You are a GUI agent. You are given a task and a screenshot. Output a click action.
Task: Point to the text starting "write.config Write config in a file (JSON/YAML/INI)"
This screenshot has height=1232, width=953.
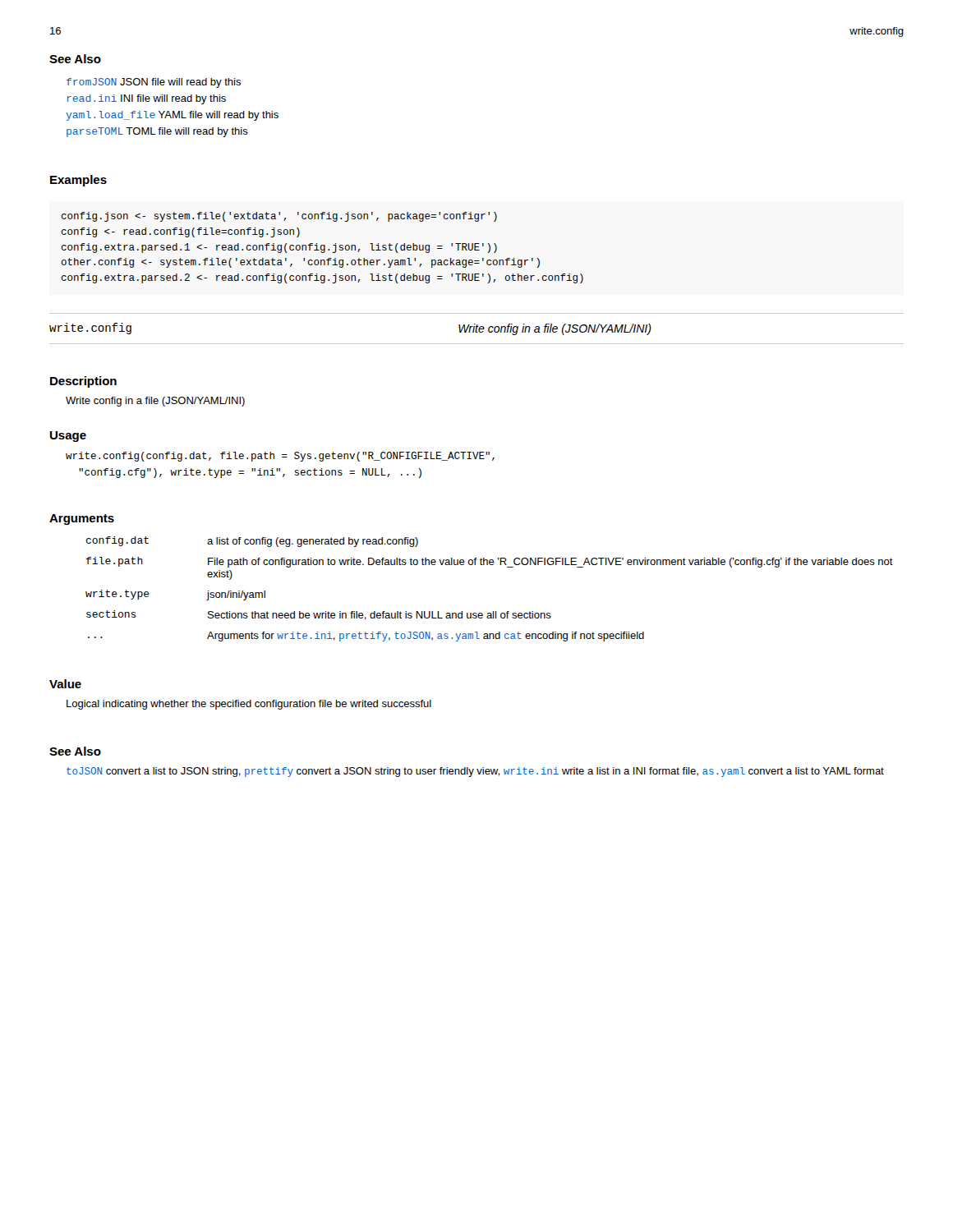476,328
